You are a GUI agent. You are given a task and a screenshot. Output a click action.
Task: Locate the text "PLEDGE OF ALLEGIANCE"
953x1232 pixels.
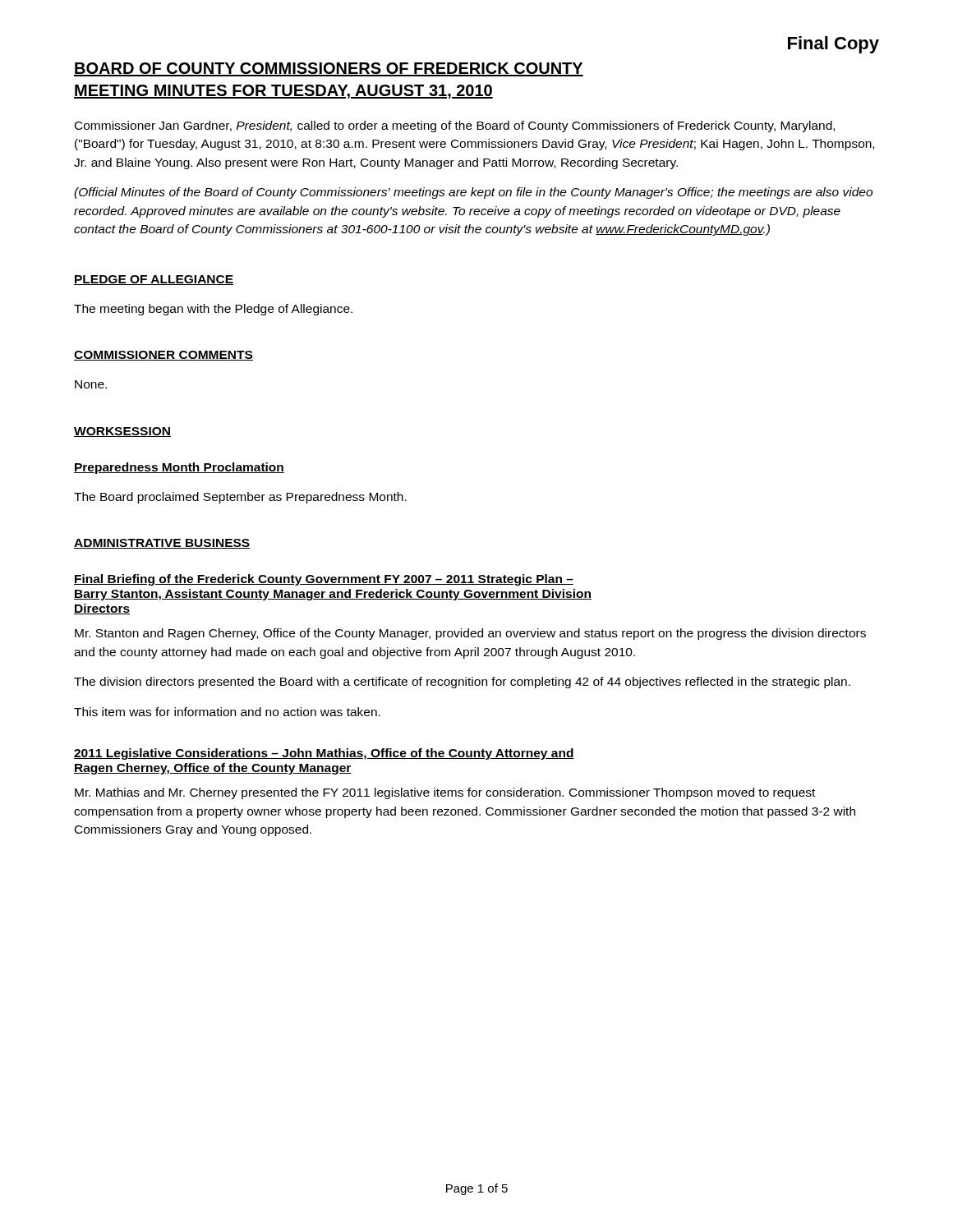coord(154,279)
